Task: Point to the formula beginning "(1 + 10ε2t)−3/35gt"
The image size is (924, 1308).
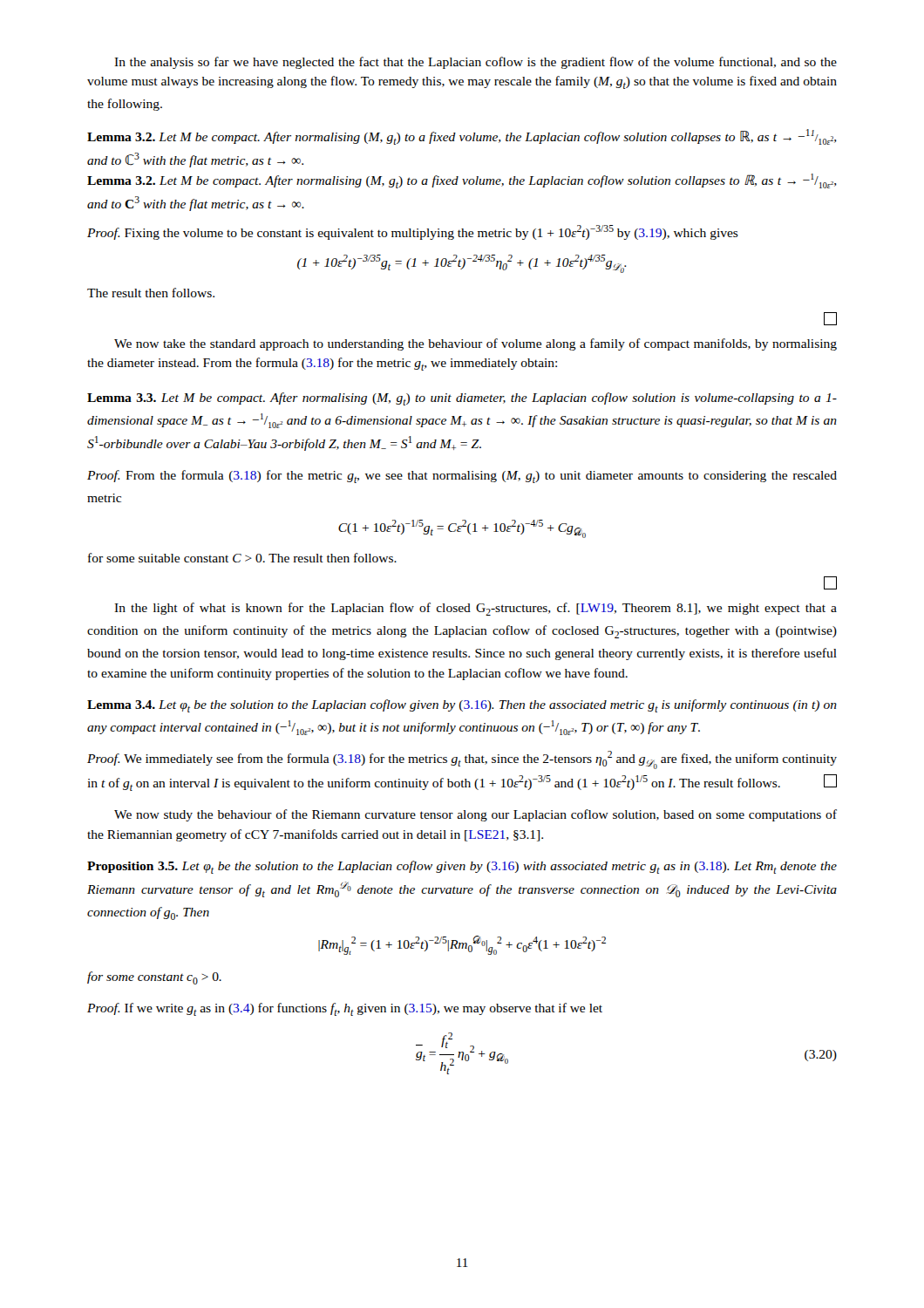Action: pos(462,264)
